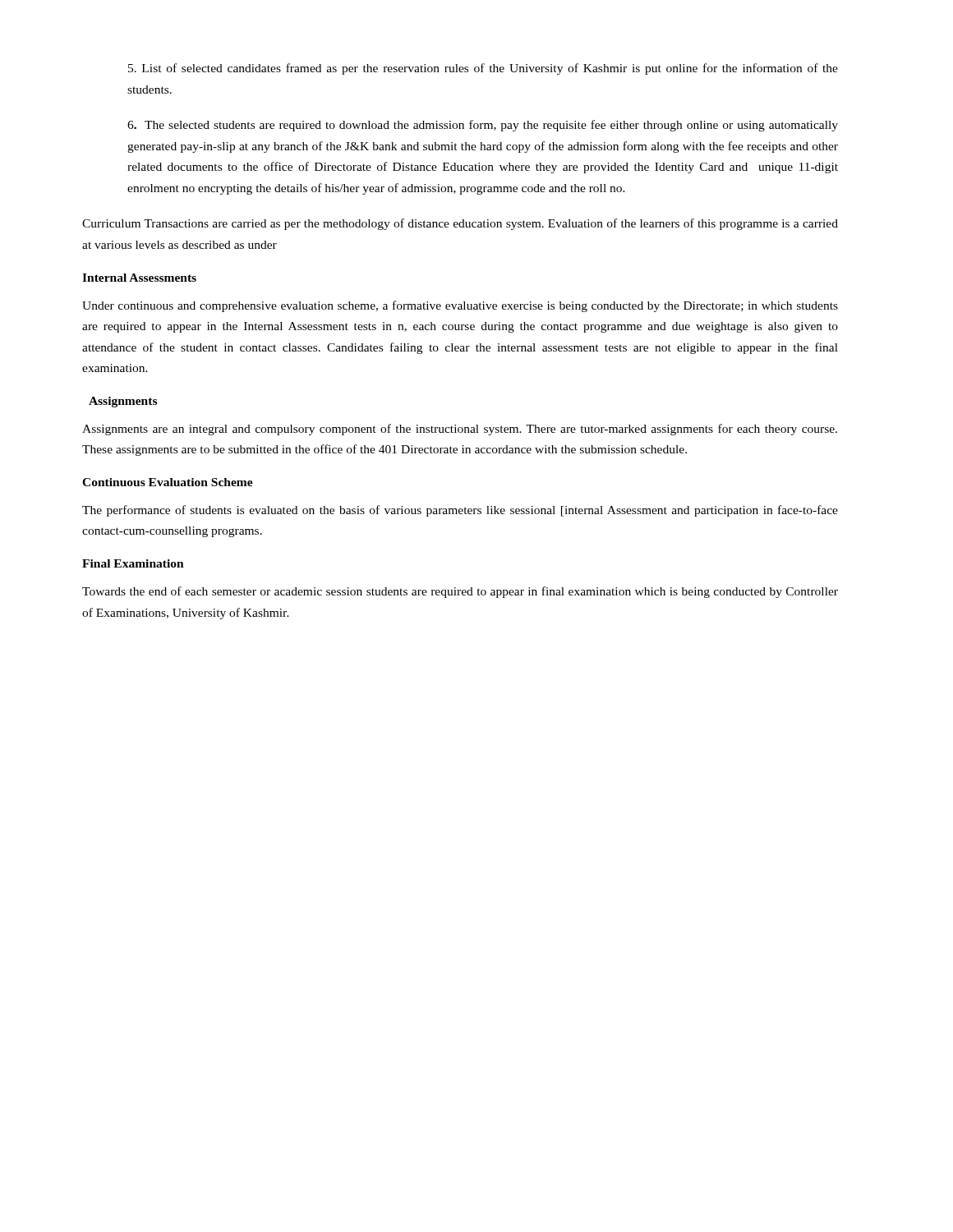
Task: Find the block on this page that starts "6. The selected students are required"
Action: coord(483,156)
